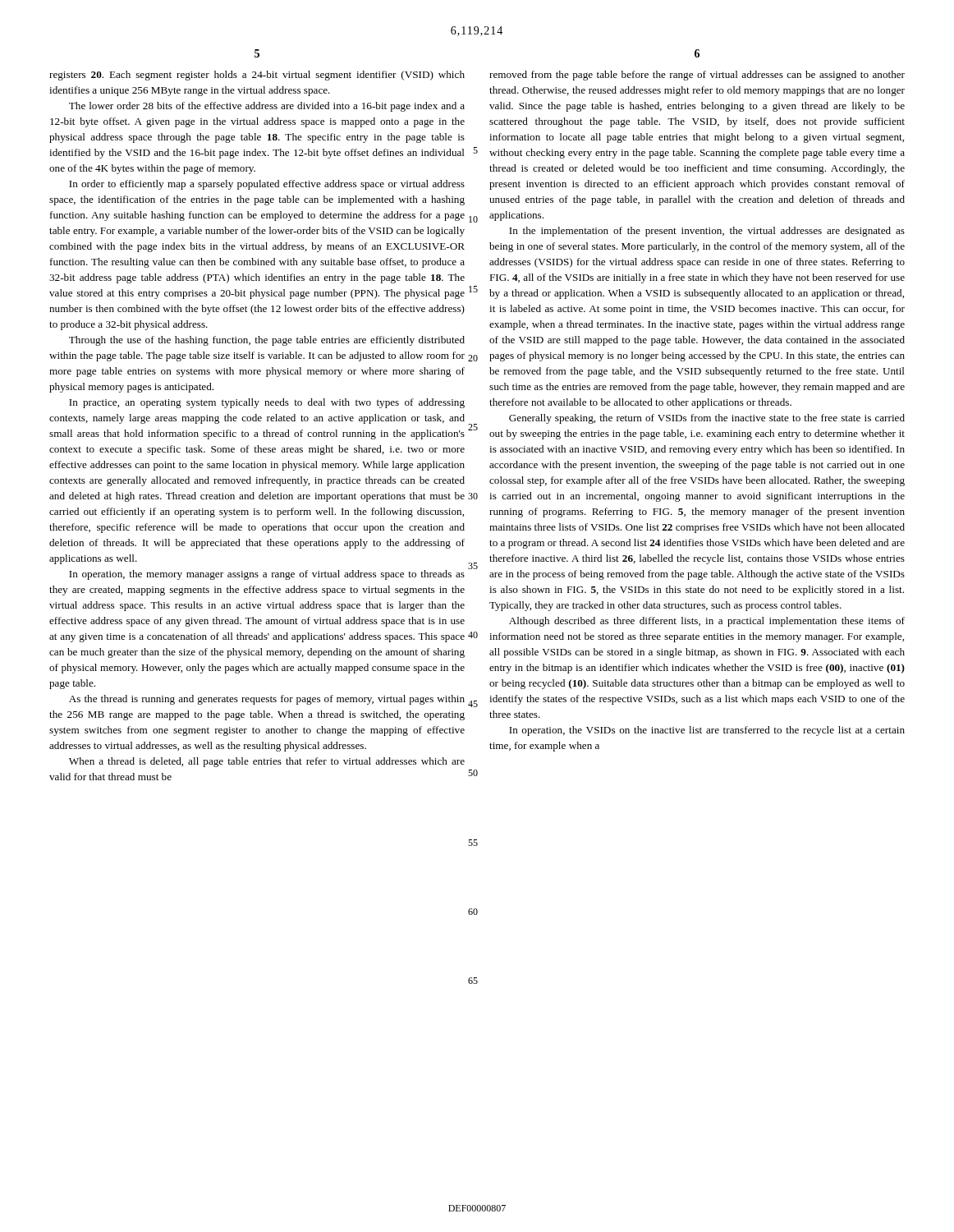This screenshot has height=1232, width=954.
Task: Find the block on this page that starts "removed from the page table before the"
Action: click(x=697, y=410)
